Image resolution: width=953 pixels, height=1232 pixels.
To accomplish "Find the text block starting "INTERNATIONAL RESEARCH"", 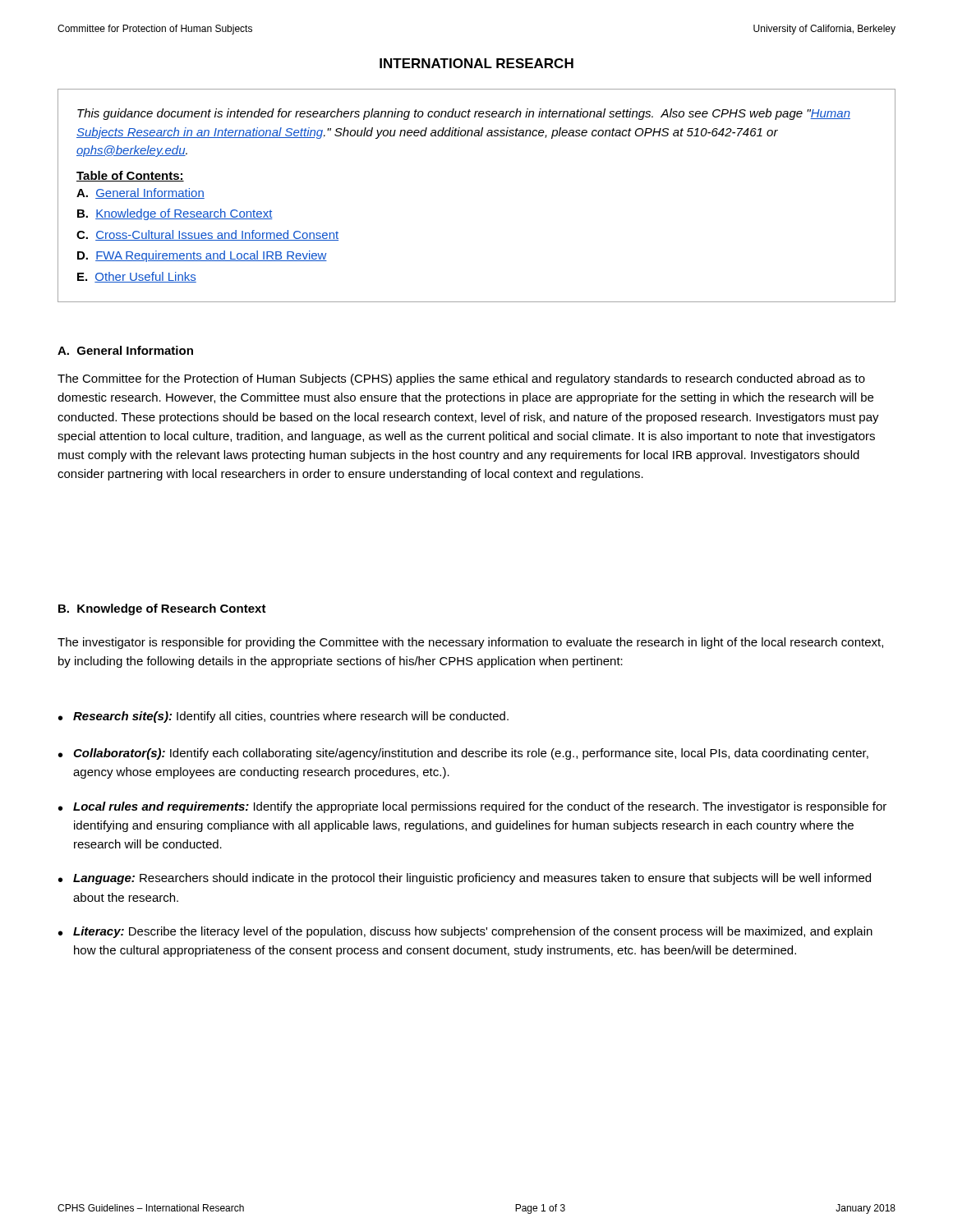I will coord(476,64).
